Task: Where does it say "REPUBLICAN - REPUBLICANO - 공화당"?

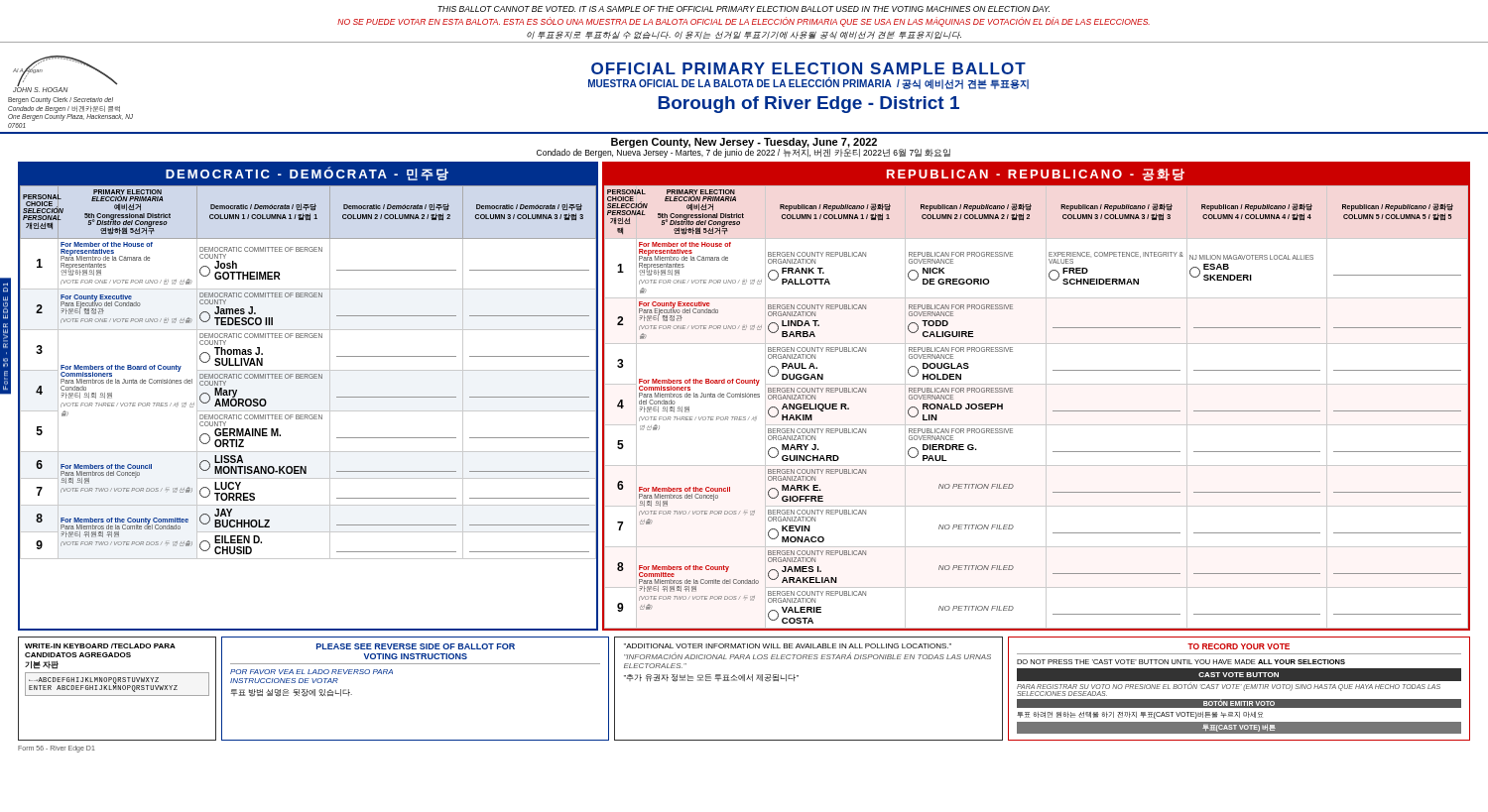Action: 1036,174
